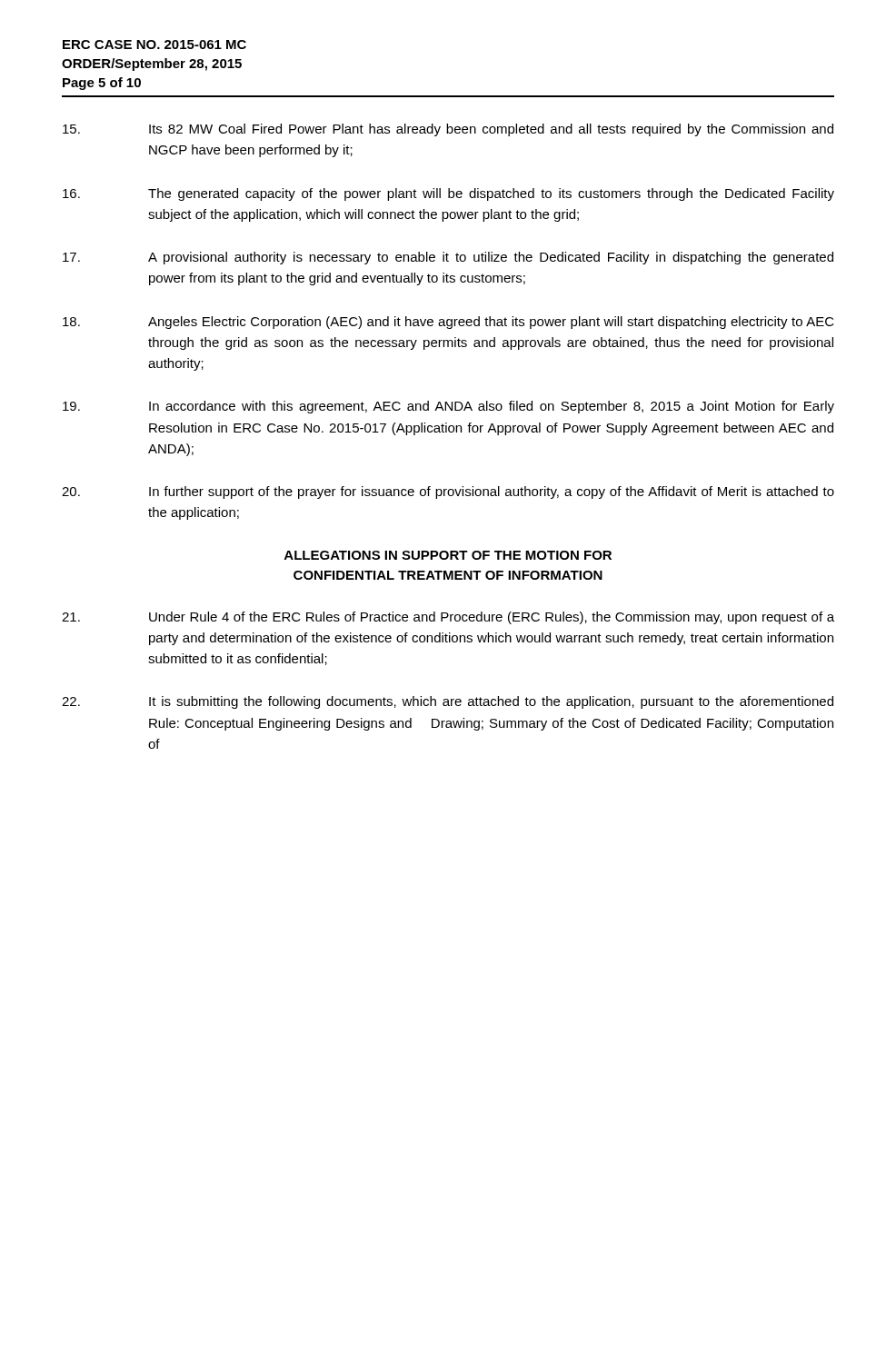Navigate to the passage starting "19. In accordance with this agreement, AEC and"

click(448, 427)
